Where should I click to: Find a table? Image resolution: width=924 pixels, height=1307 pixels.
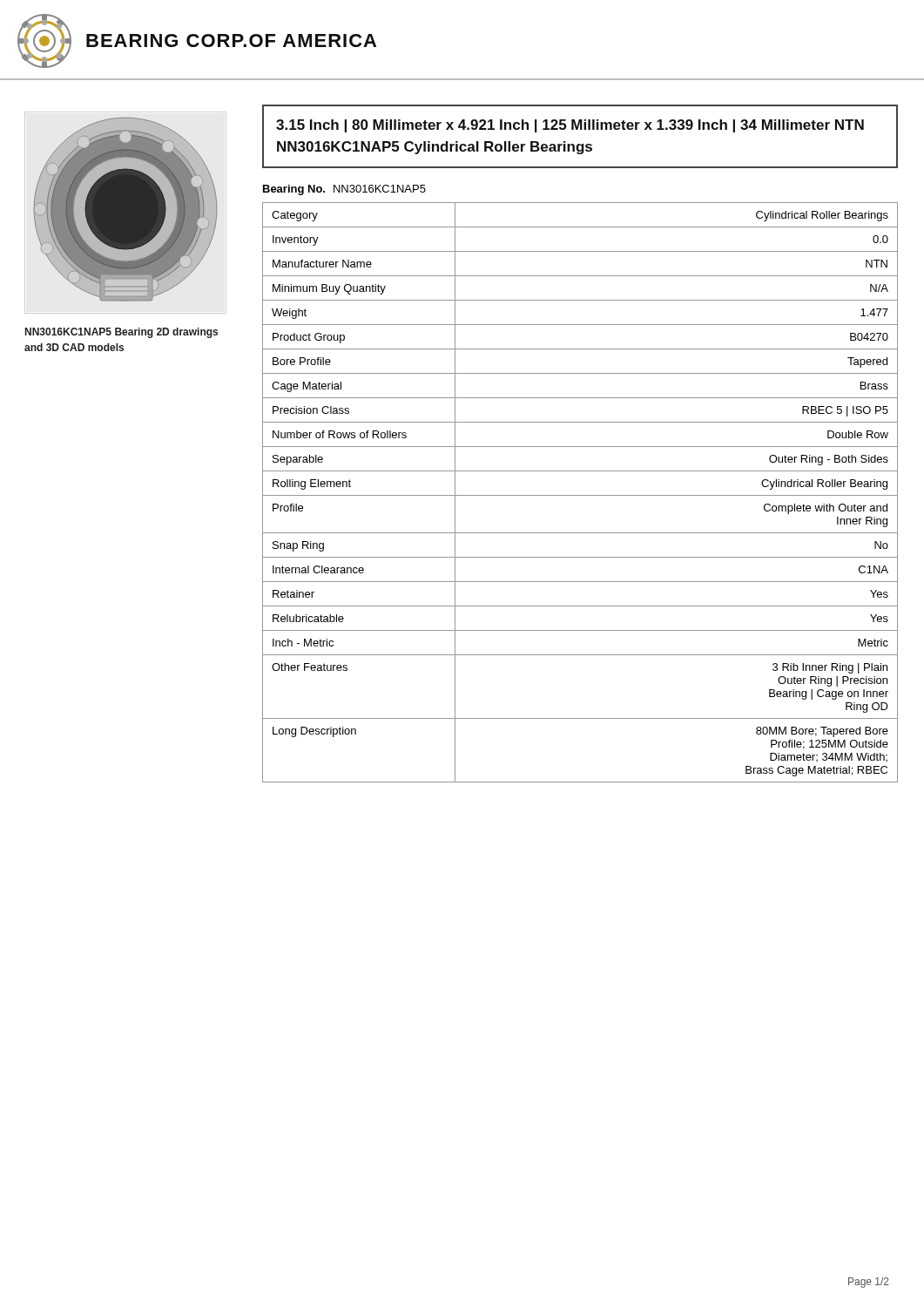coord(580,493)
